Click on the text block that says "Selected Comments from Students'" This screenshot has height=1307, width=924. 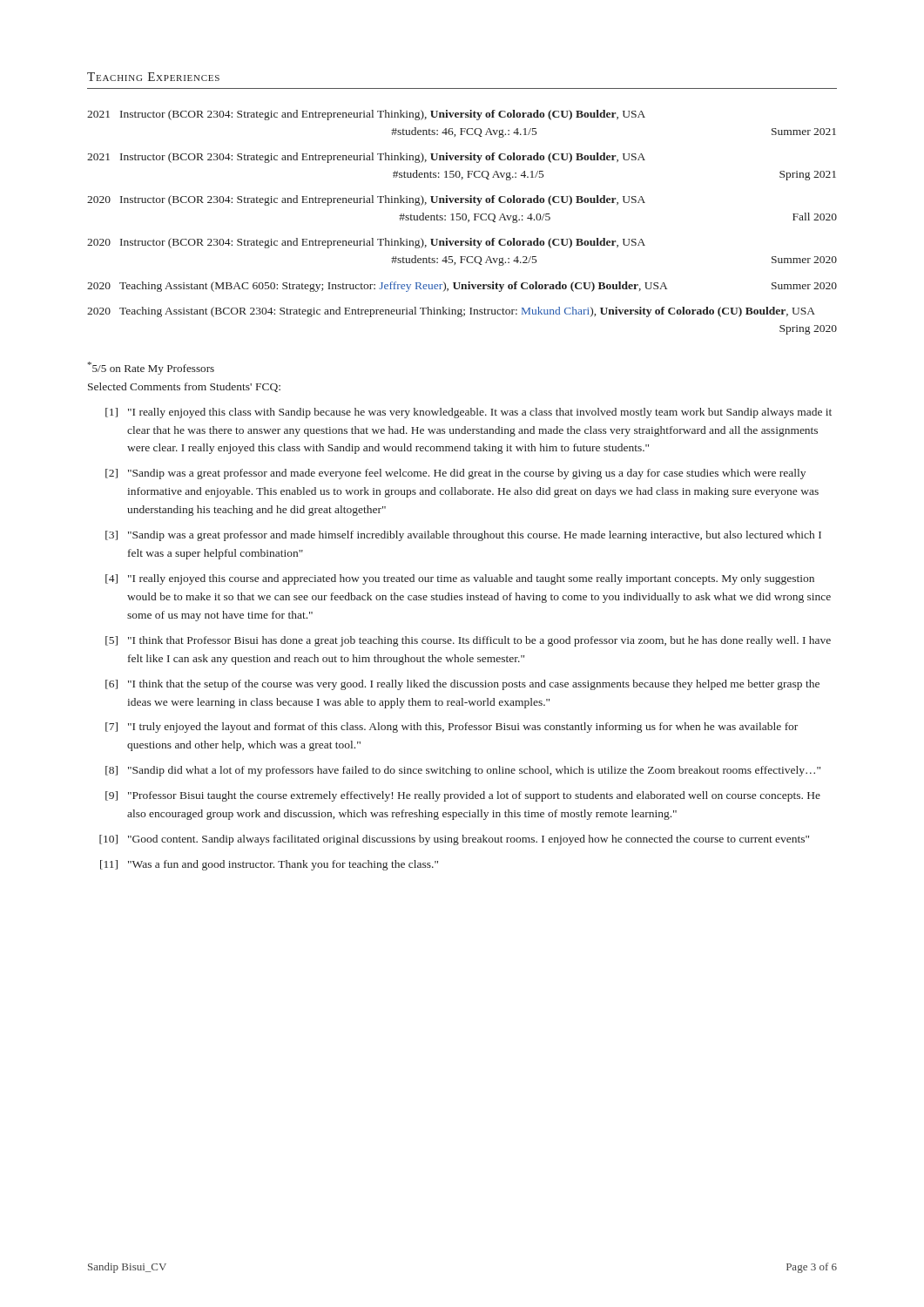(184, 387)
